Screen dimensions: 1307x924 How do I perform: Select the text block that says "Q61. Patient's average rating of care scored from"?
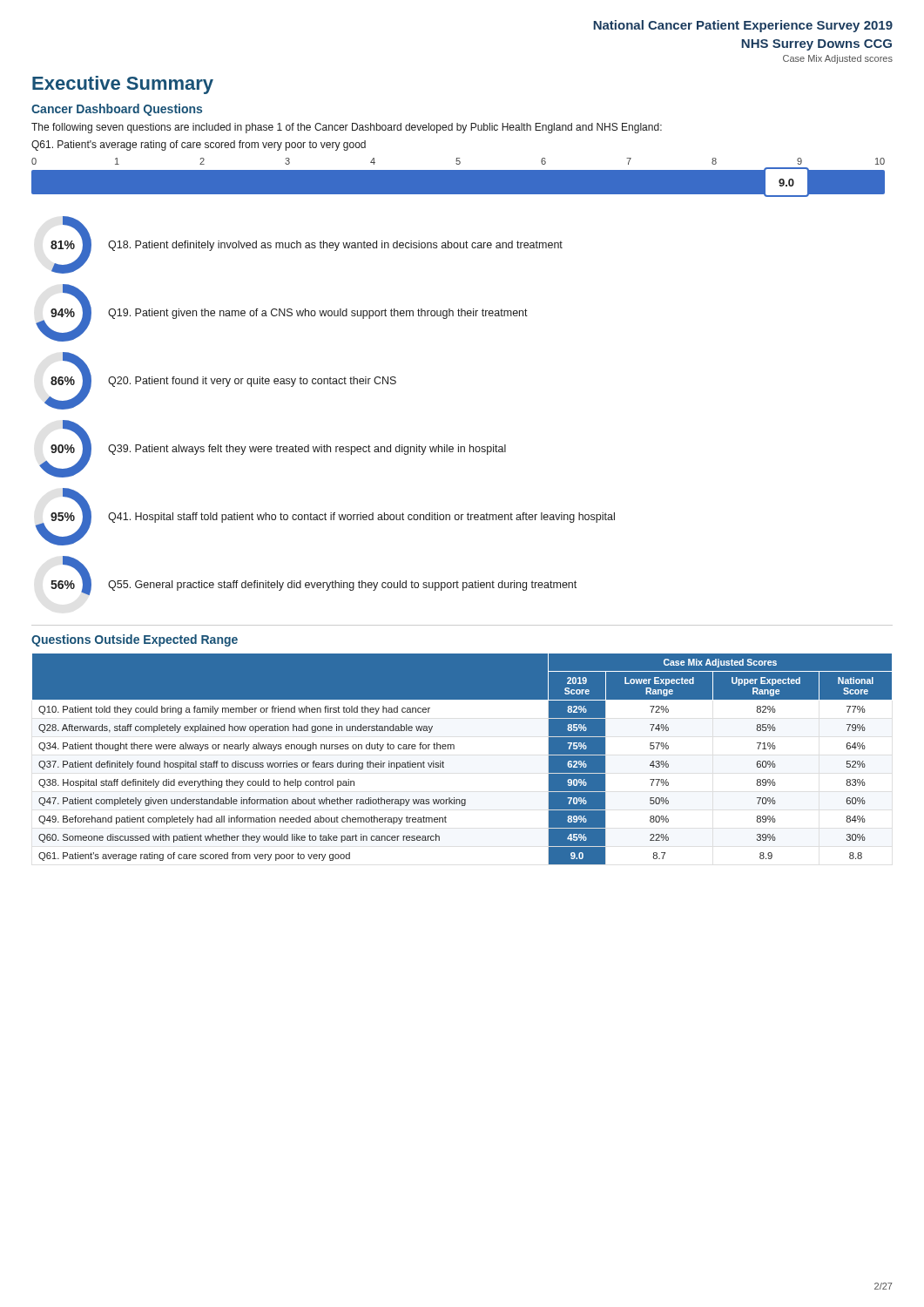(199, 145)
